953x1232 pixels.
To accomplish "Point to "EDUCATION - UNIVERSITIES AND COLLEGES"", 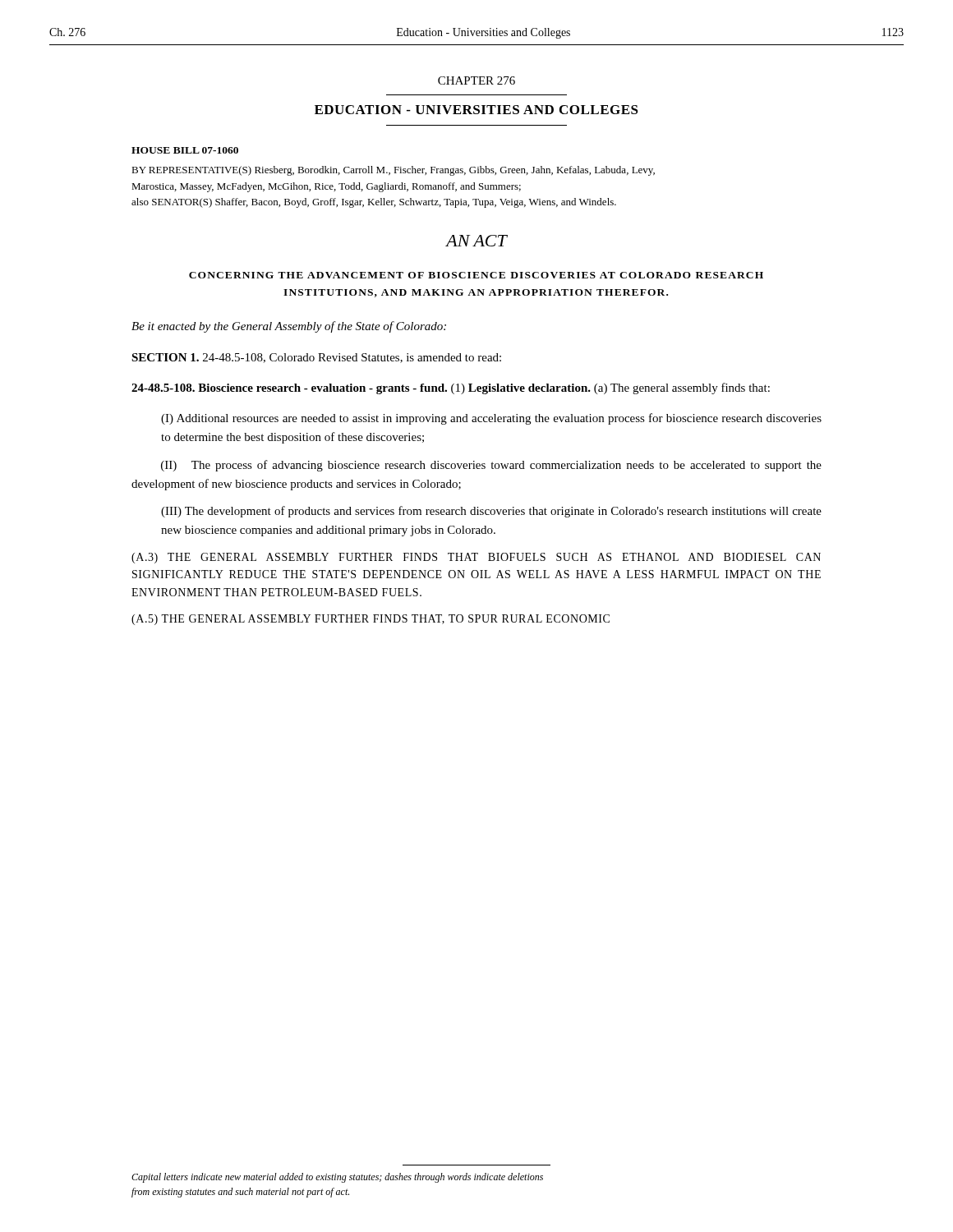I will coord(476,110).
